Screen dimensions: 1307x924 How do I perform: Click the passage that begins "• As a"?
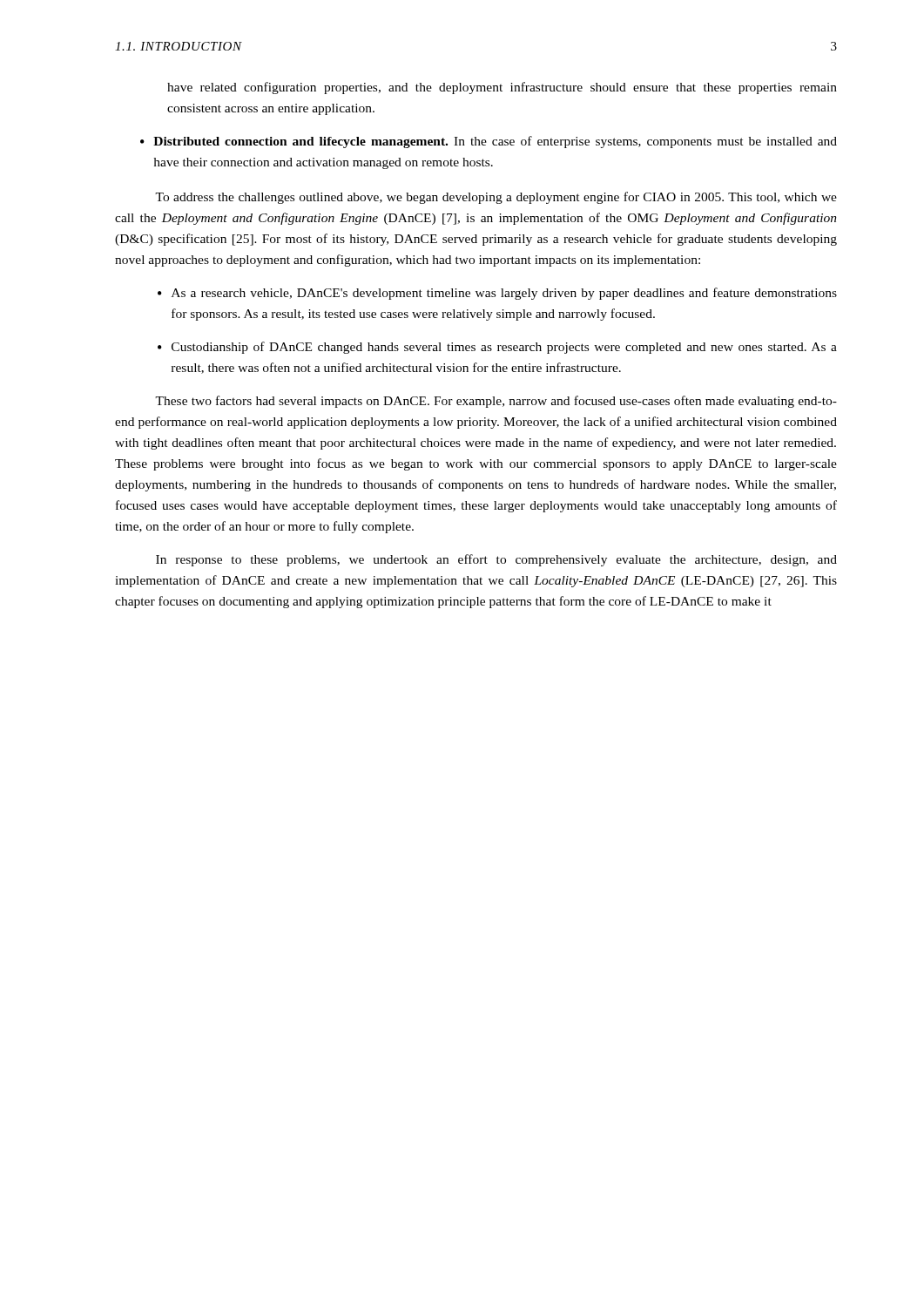(497, 303)
